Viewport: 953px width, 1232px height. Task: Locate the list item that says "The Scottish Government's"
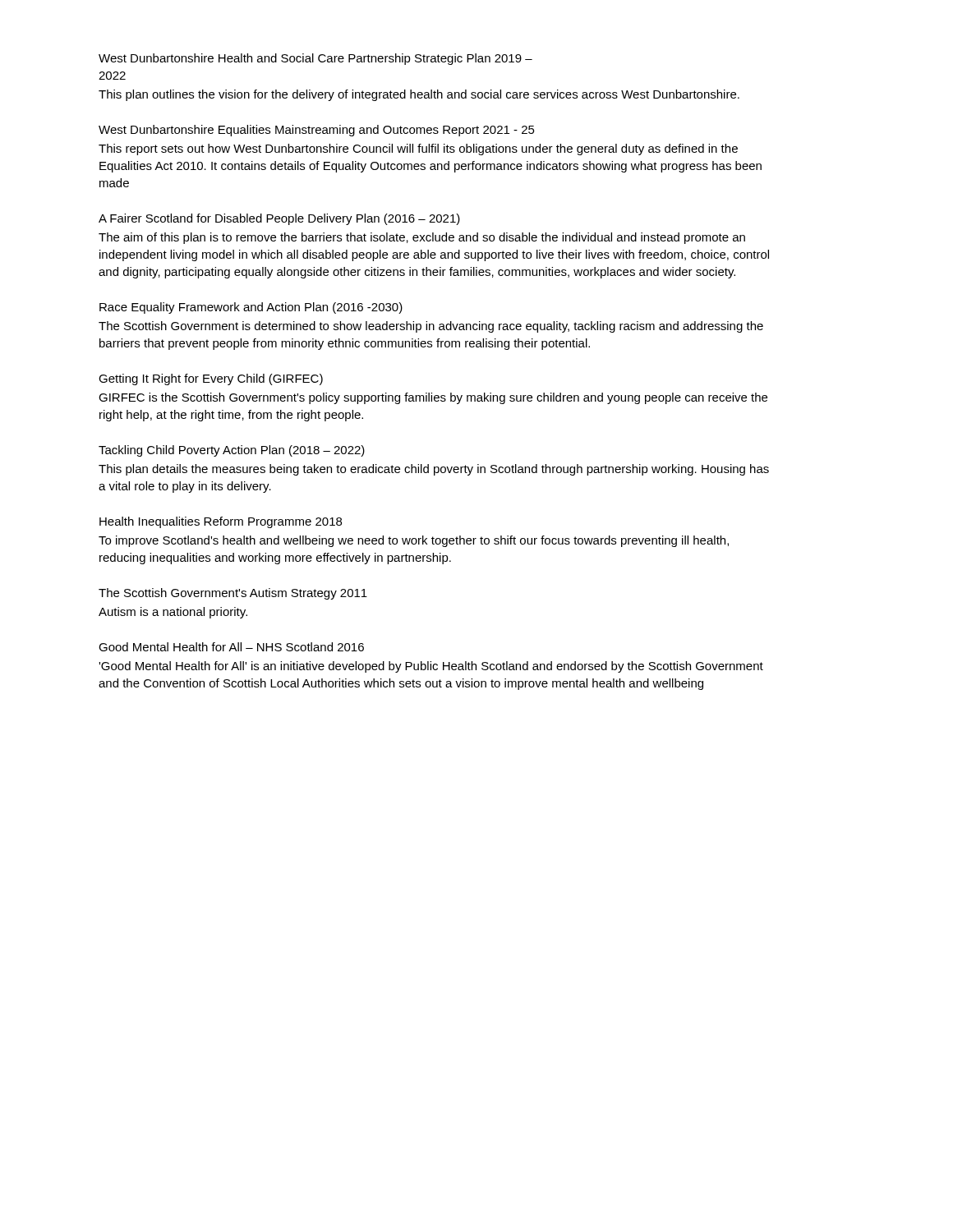point(233,594)
